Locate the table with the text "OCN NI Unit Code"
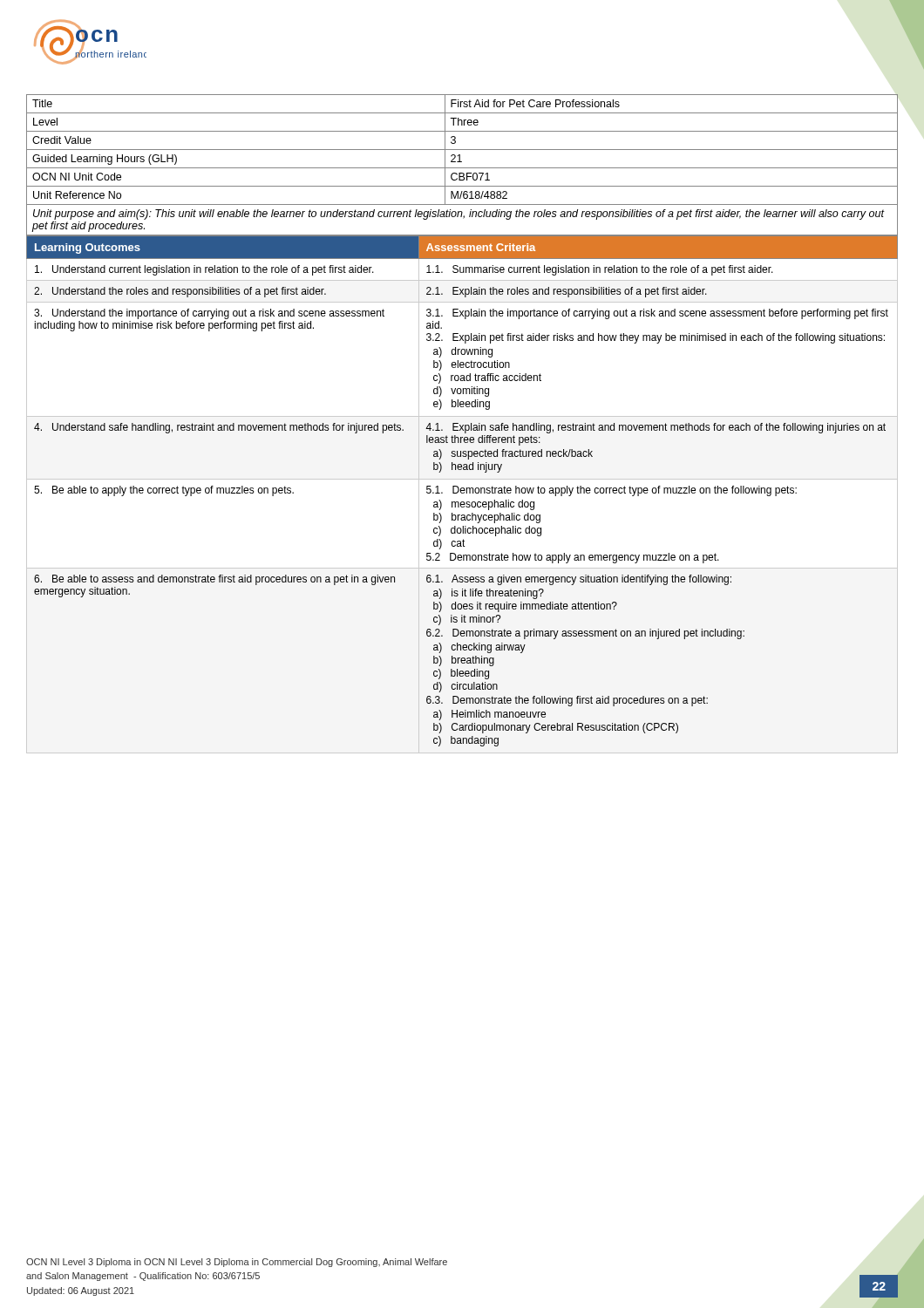 462,165
